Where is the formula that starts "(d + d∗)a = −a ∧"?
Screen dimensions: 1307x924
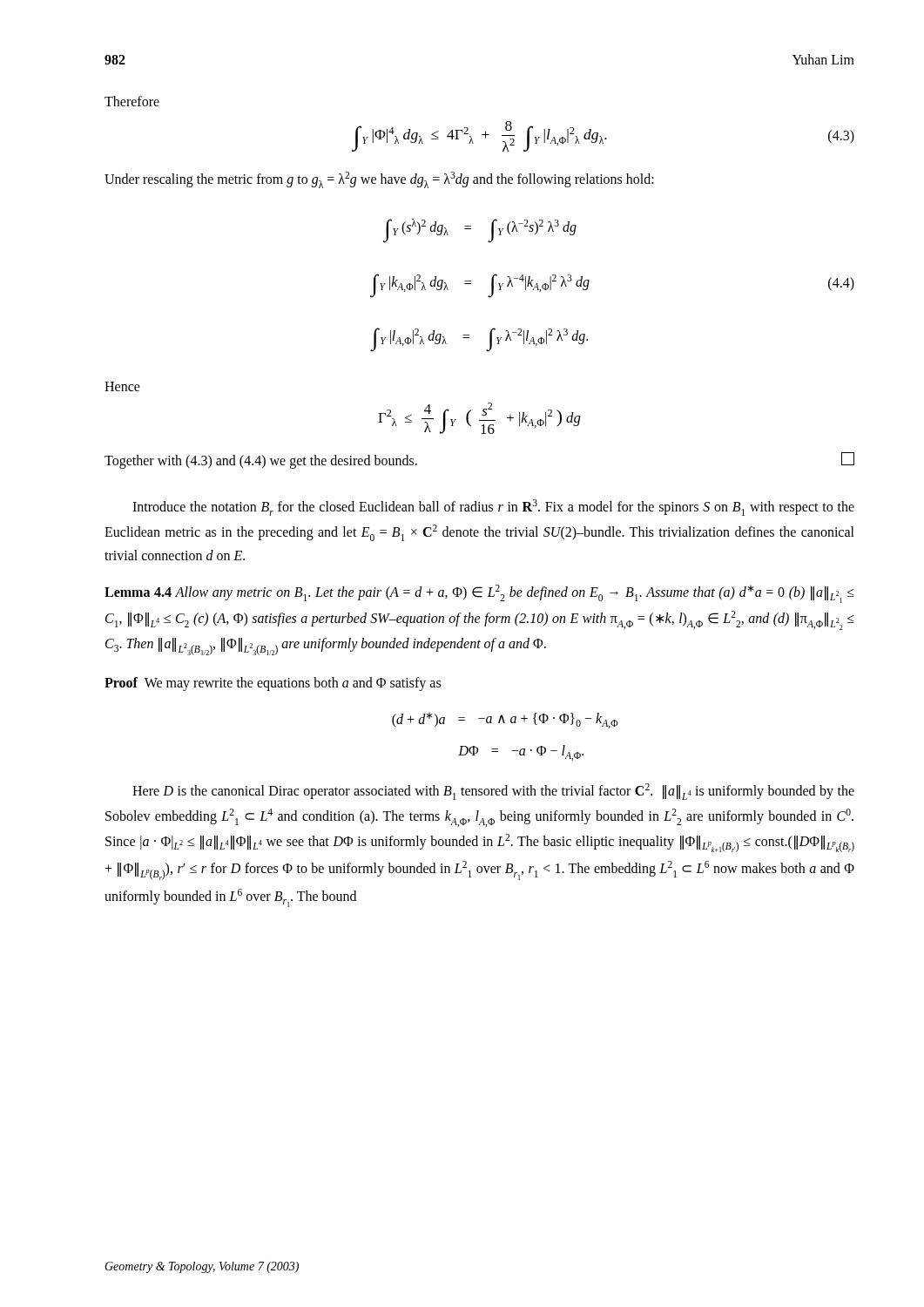[x=479, y=735]
